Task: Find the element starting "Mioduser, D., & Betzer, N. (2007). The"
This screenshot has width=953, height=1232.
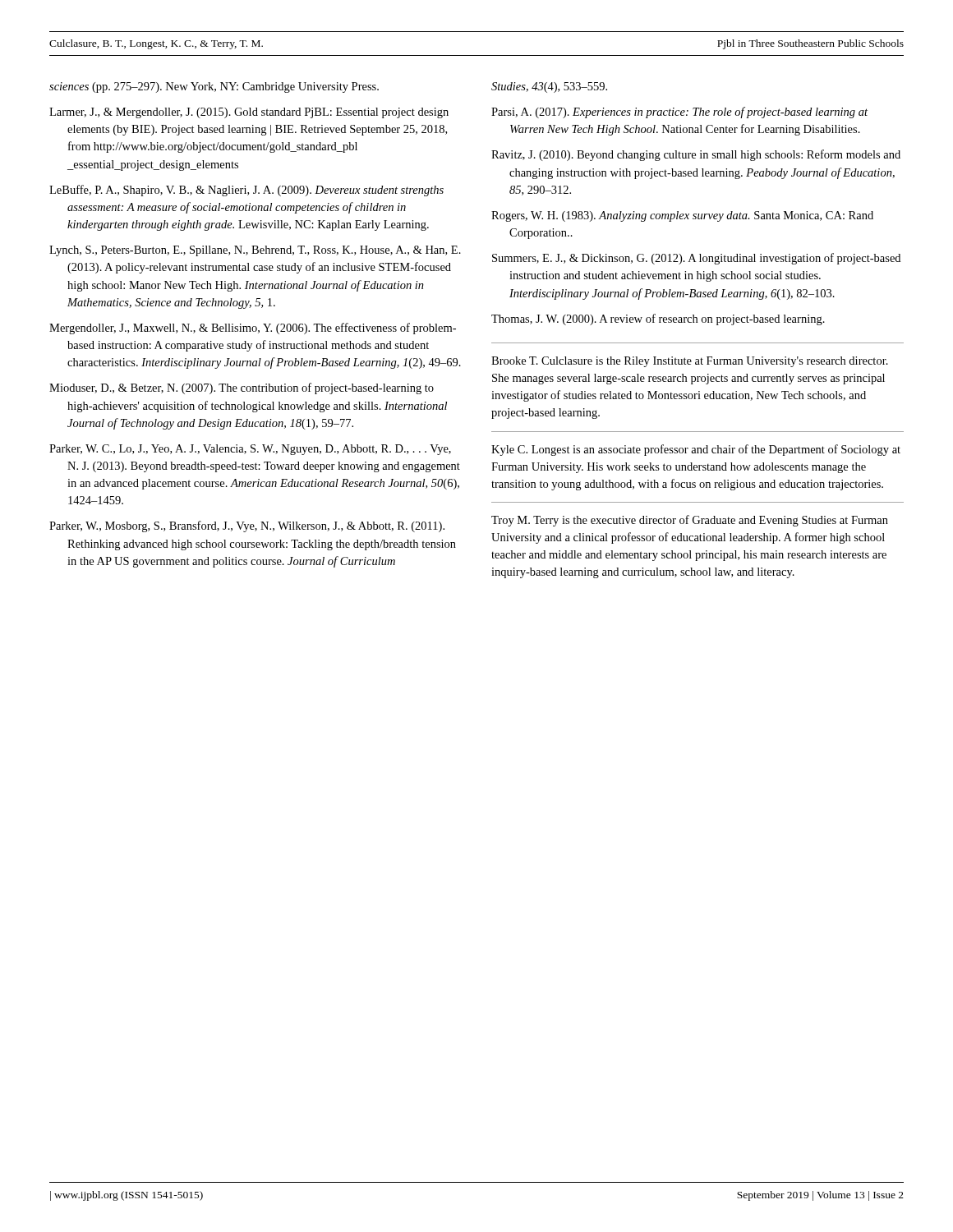Action: [x=248, y=405]
